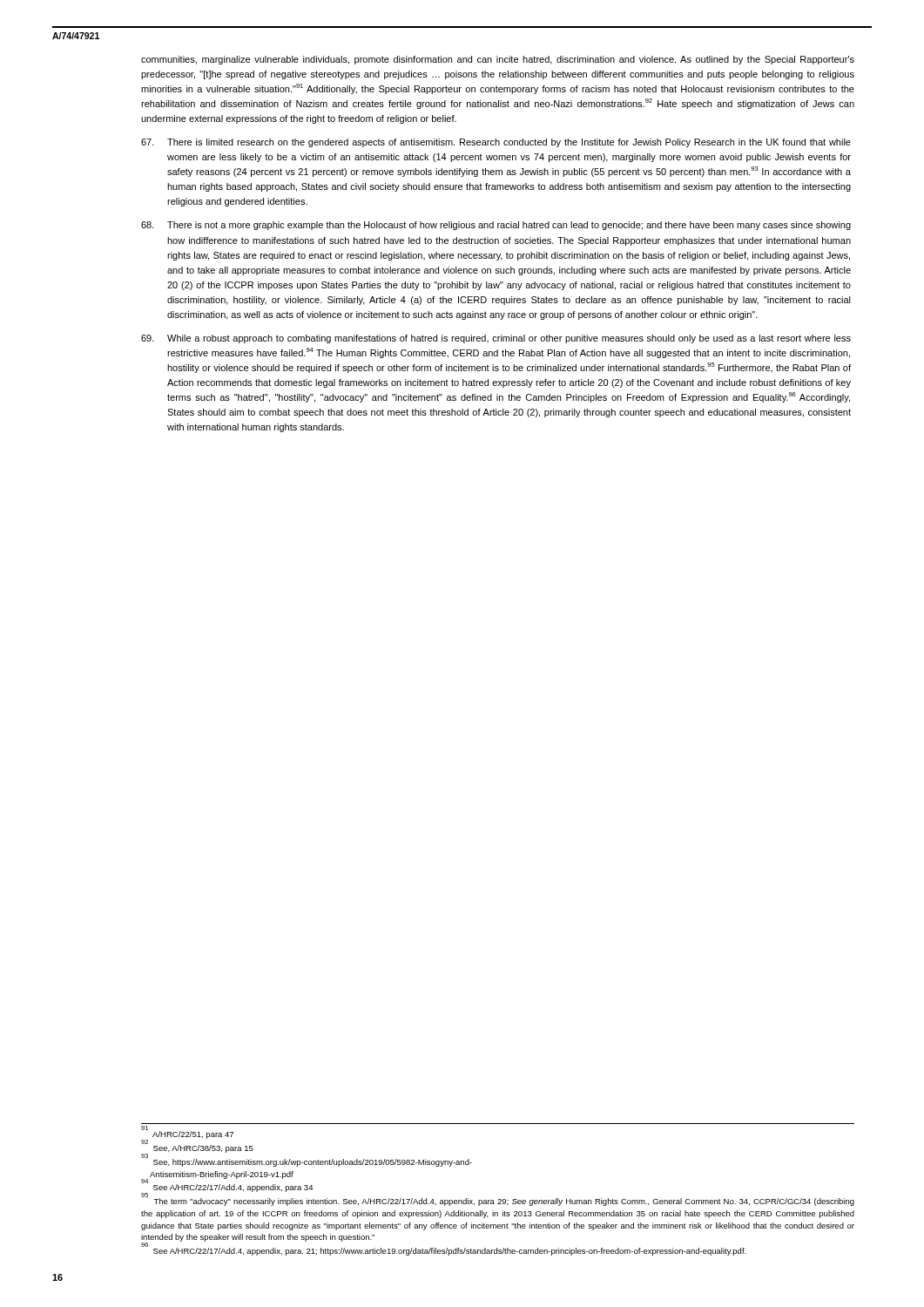
Task: Where does it say "94 See A/HRC/22/17/Add.4, appendix, para 34"?
Action: [x=227, y=1187]
